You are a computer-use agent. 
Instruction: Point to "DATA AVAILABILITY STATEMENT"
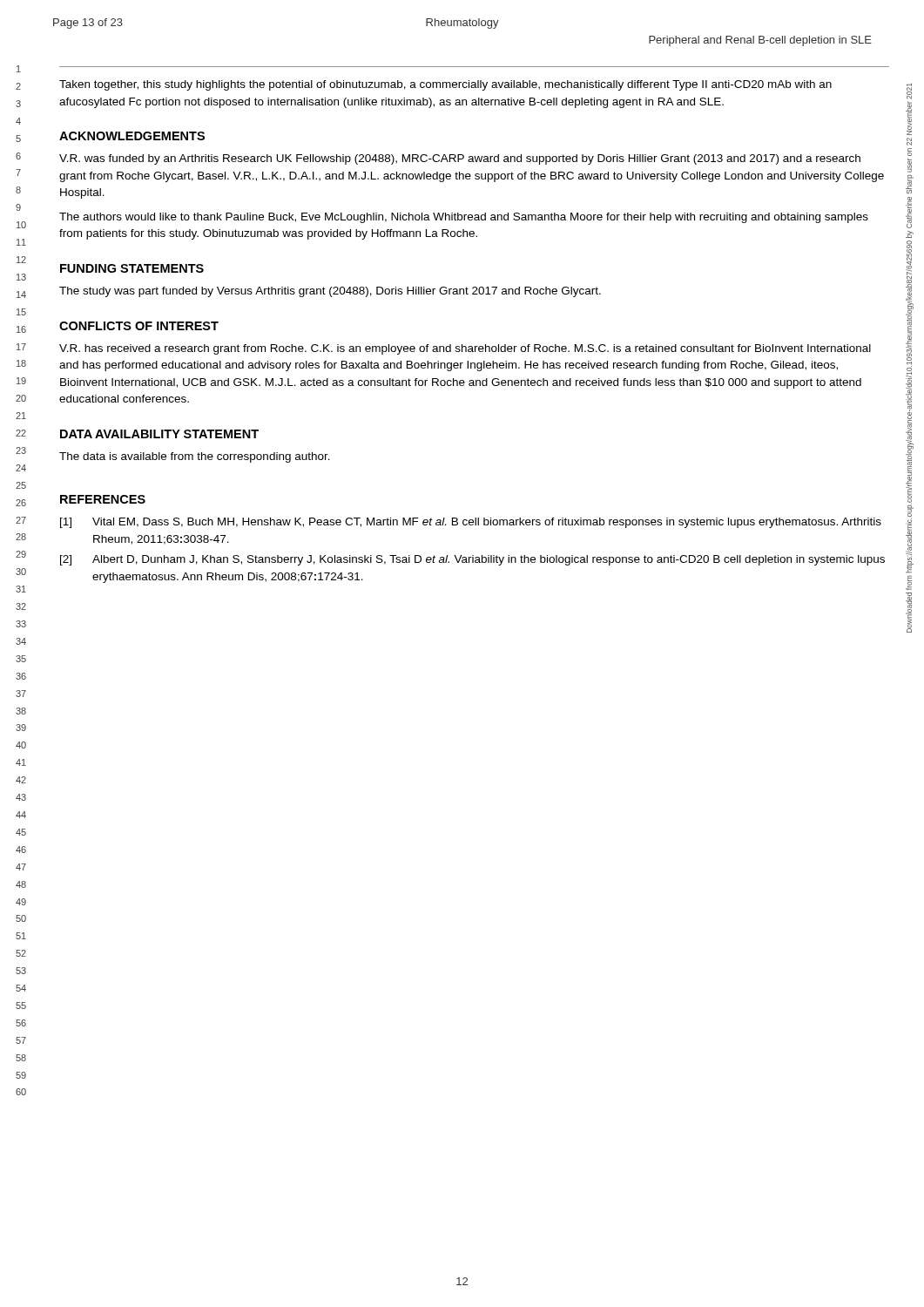159,434
